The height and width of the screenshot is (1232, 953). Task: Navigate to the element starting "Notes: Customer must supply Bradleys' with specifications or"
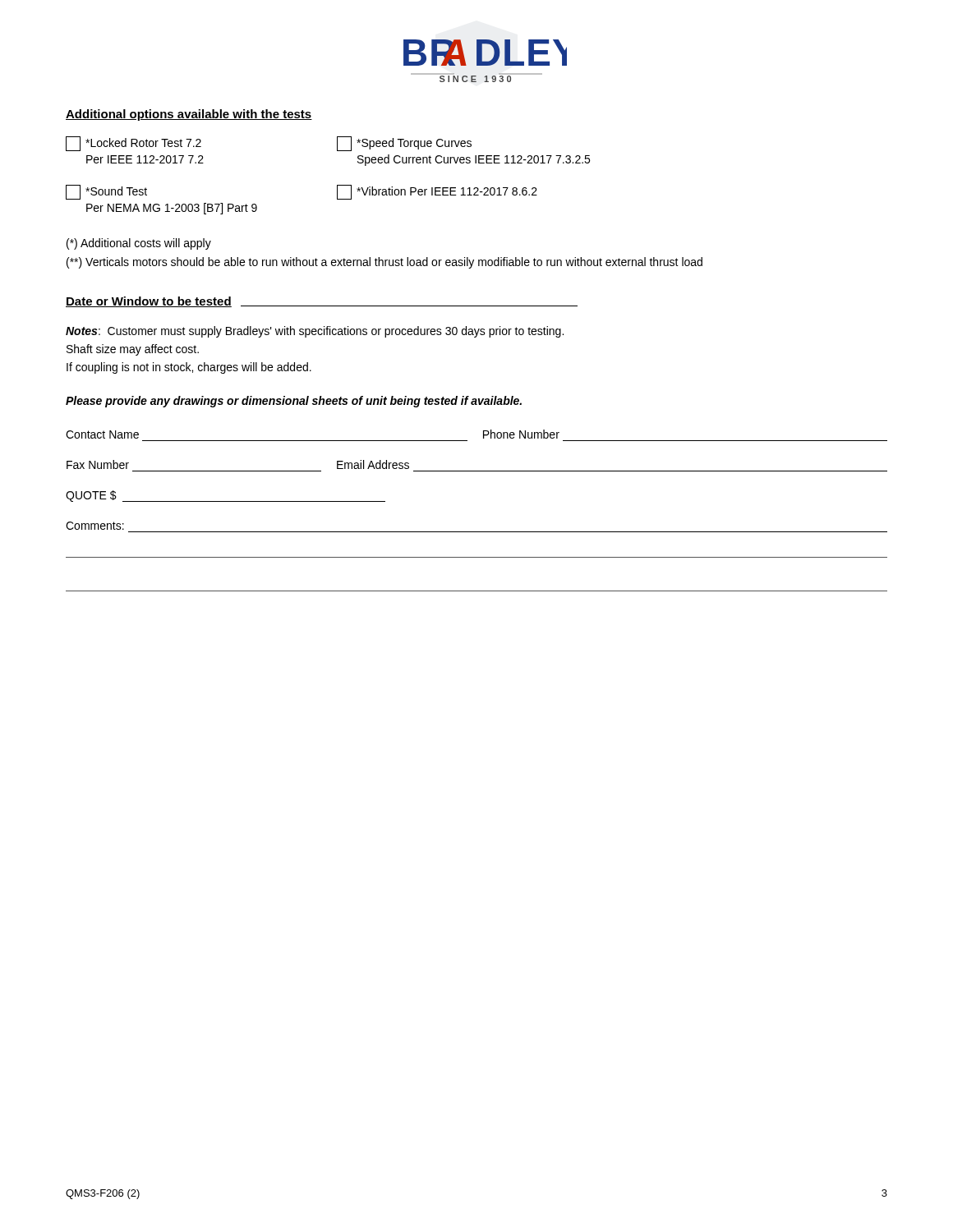pyautogui.click(x=315, y=332)
